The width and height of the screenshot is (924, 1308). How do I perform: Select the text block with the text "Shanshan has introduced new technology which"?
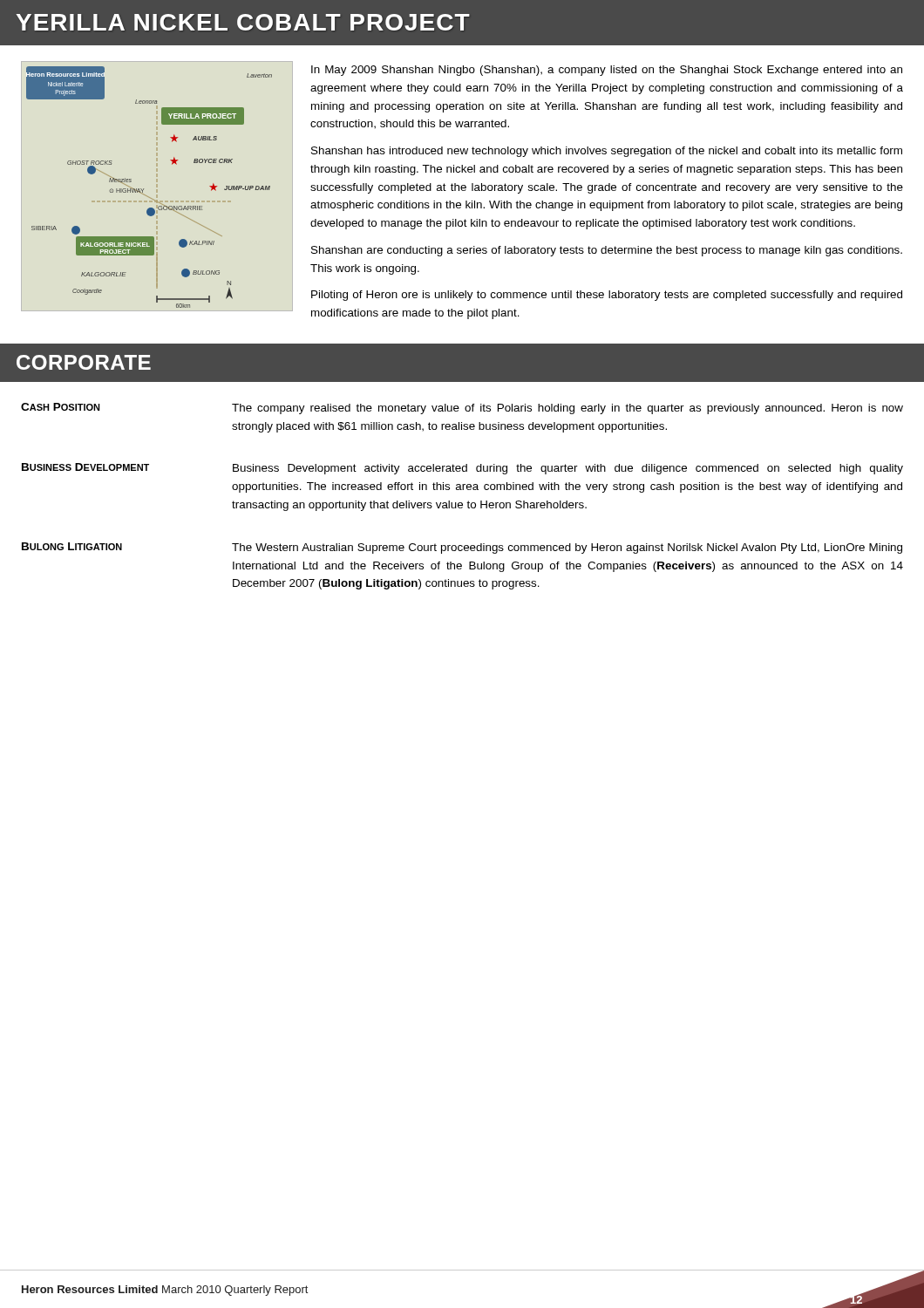tap(607, 187)
